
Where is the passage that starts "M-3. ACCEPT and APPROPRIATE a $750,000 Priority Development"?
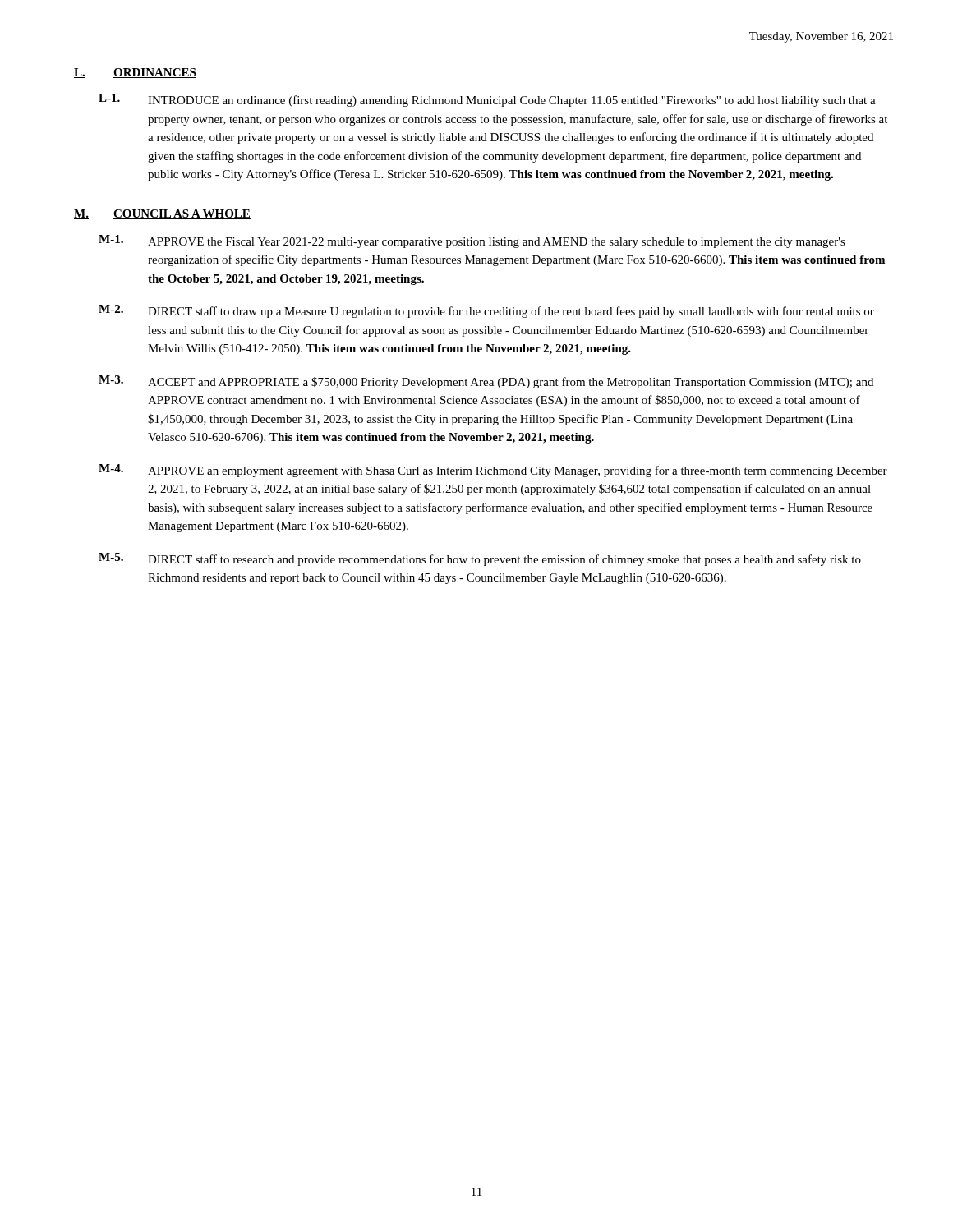click(496, 409)
